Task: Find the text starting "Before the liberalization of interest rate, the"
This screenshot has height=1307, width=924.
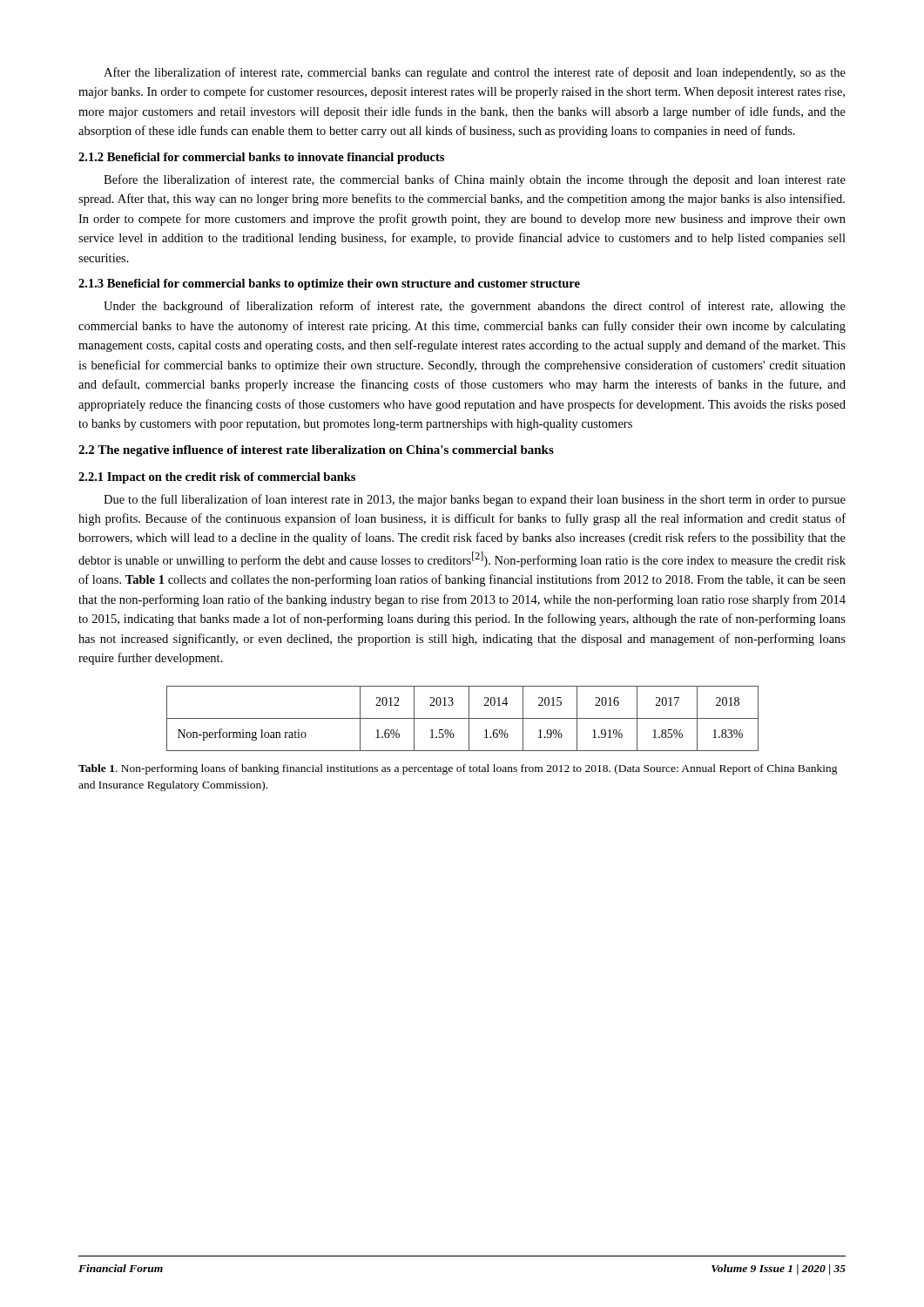Action: tap(462, 219)
